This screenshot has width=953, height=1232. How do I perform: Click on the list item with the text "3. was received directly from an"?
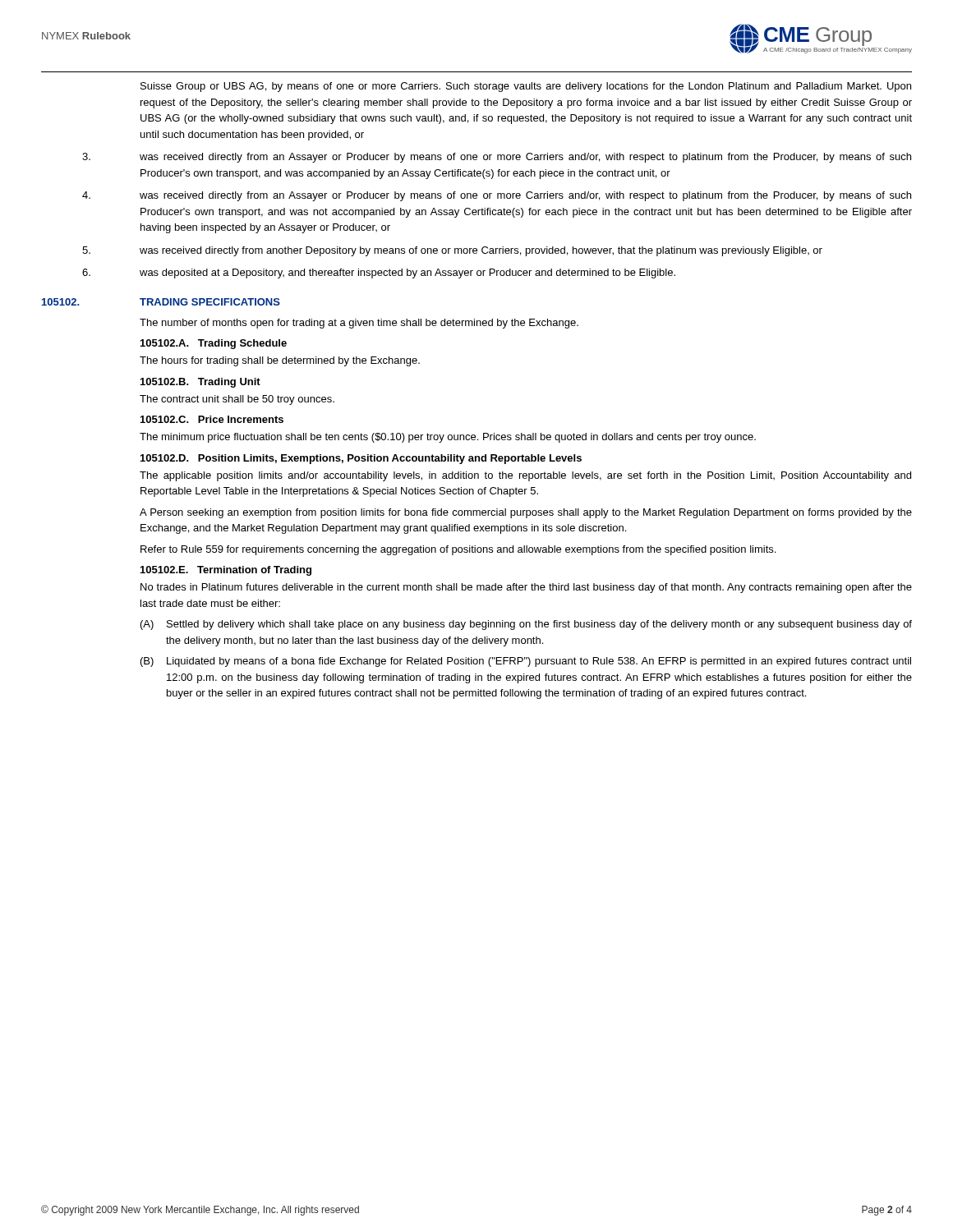point(497,165)
